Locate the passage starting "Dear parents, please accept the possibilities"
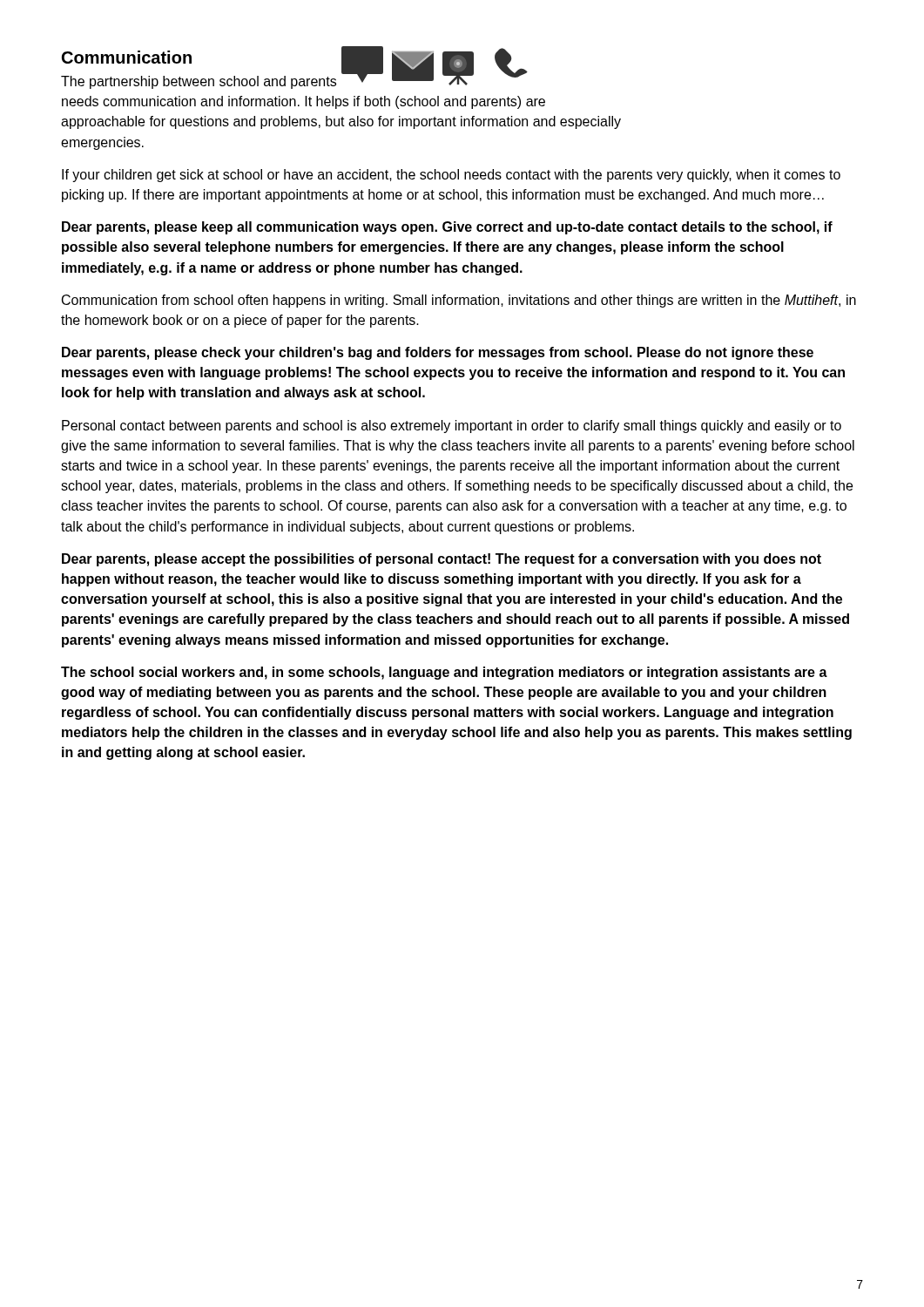The image size is (924, 1307). (455, 599)
